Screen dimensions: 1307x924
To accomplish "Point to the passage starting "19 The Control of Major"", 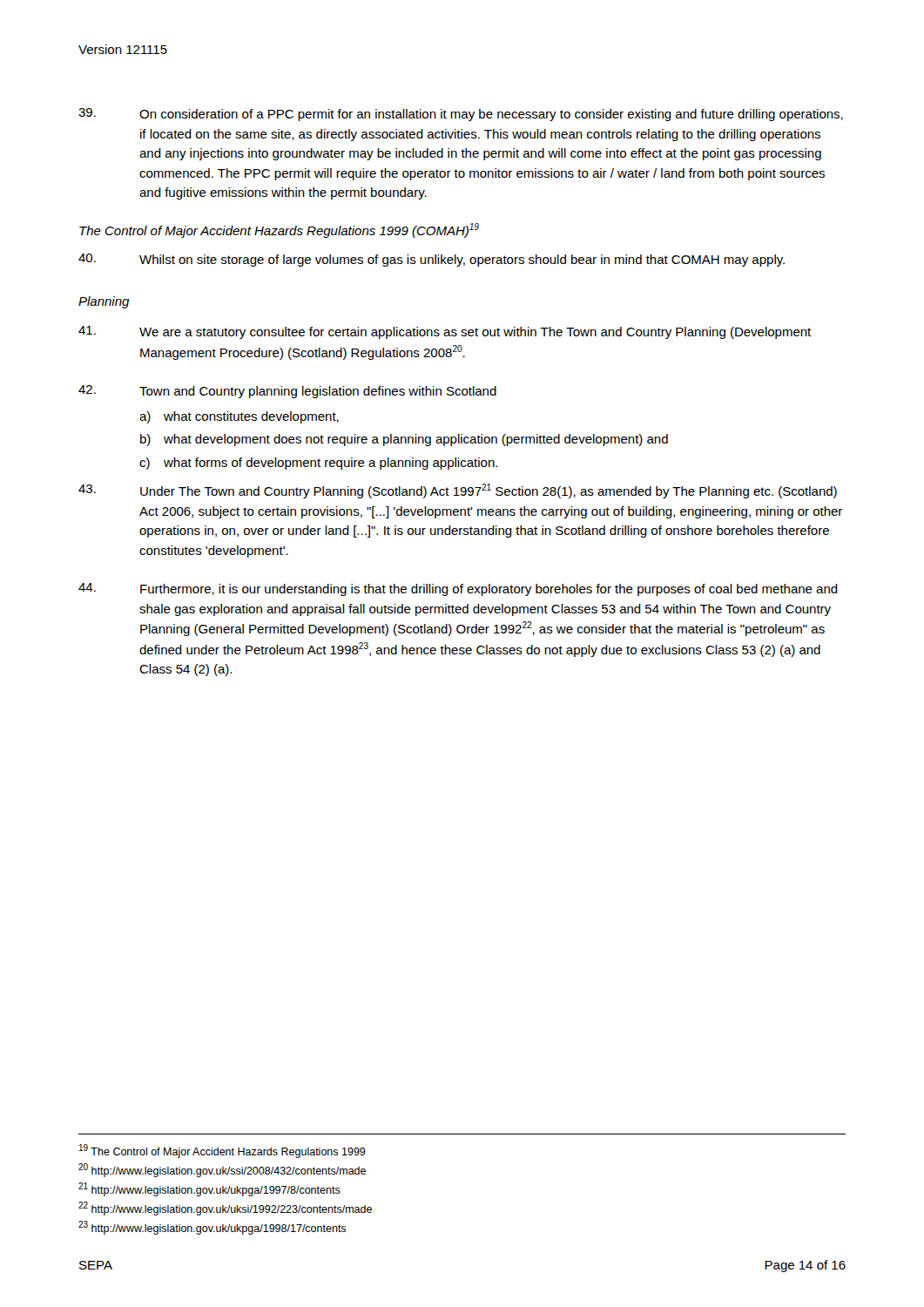I will coord(222,1151).
